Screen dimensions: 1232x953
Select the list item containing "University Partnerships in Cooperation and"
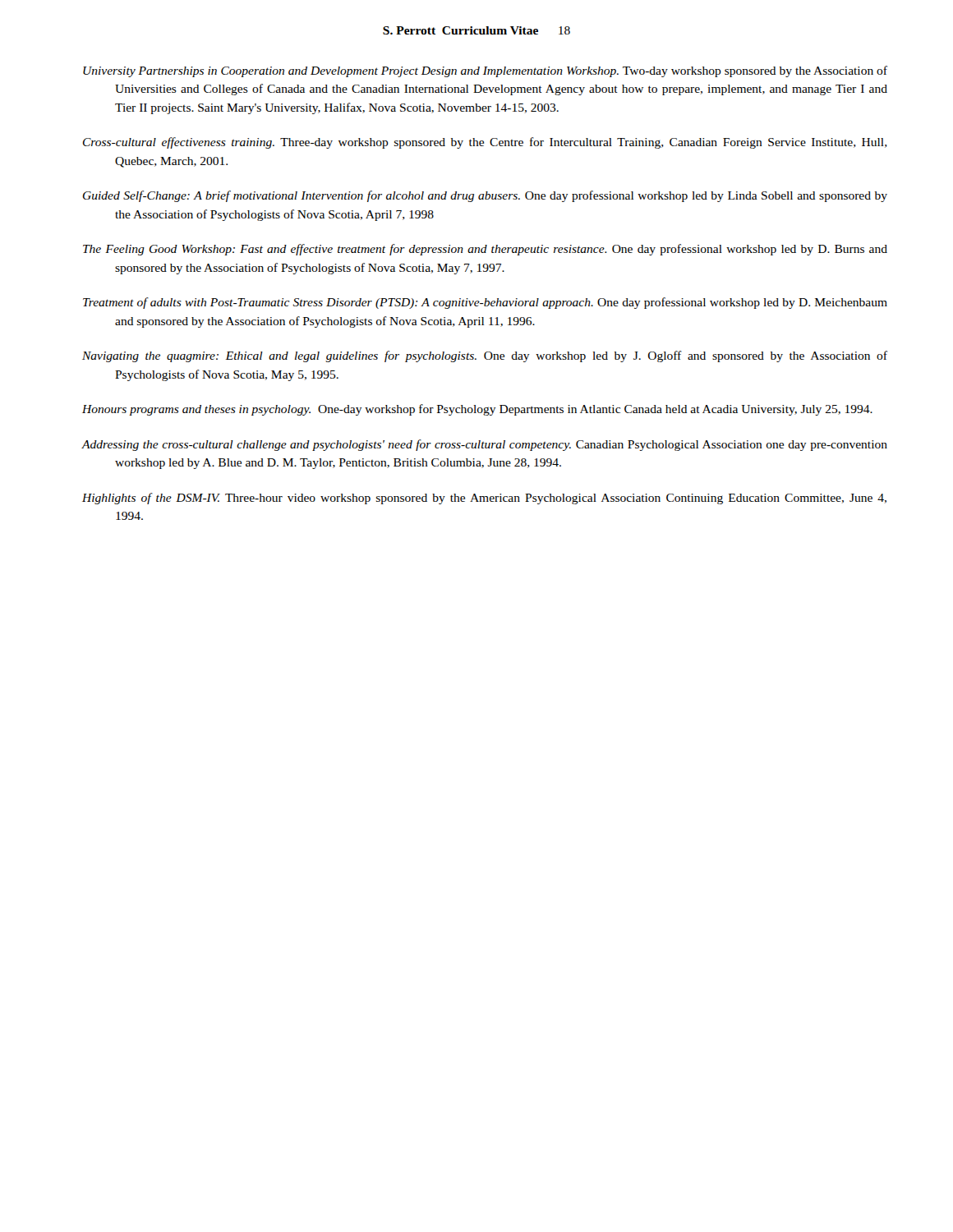[x=485, y=89]
